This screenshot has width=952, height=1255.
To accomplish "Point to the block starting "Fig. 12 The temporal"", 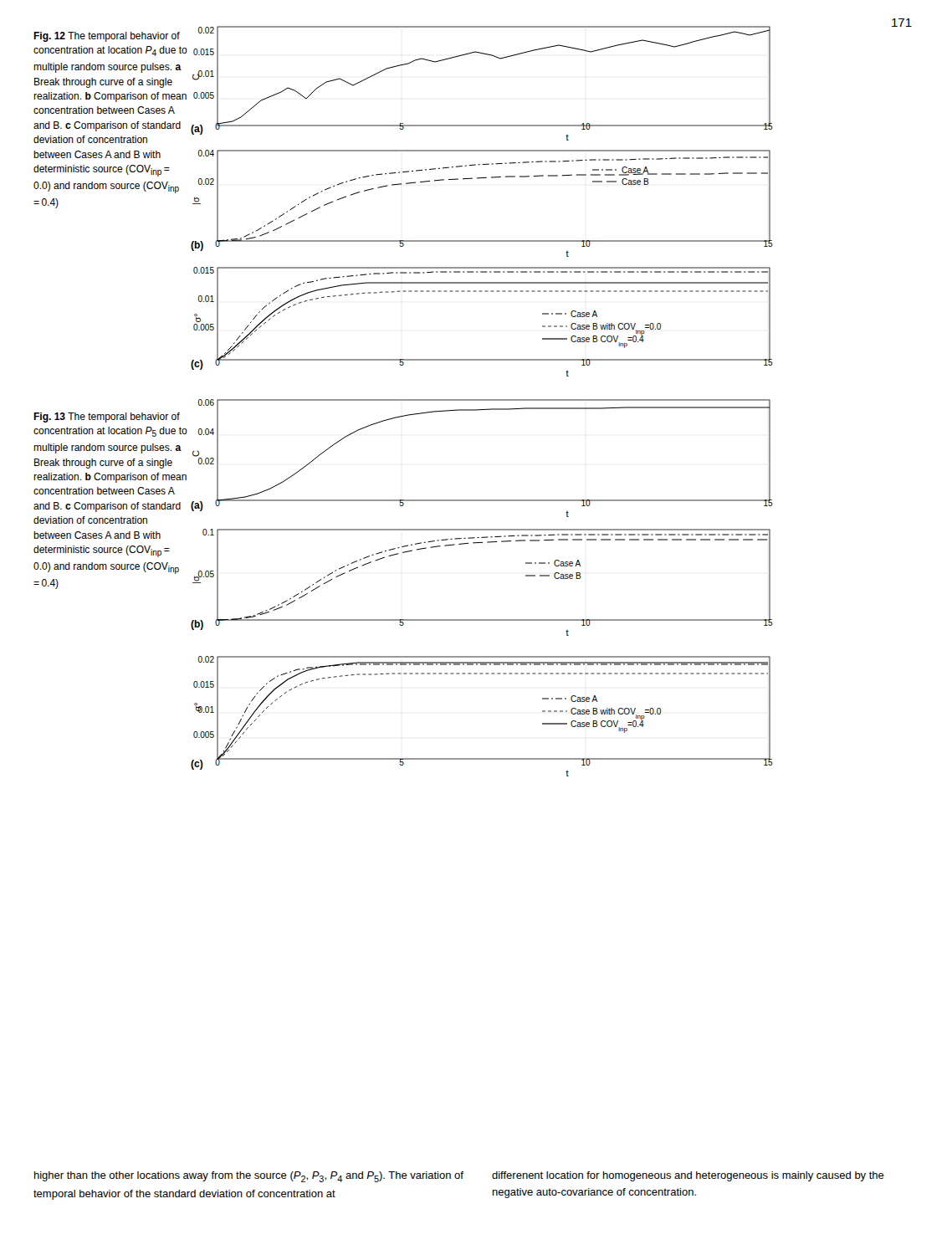I will [x=110, y=119].
